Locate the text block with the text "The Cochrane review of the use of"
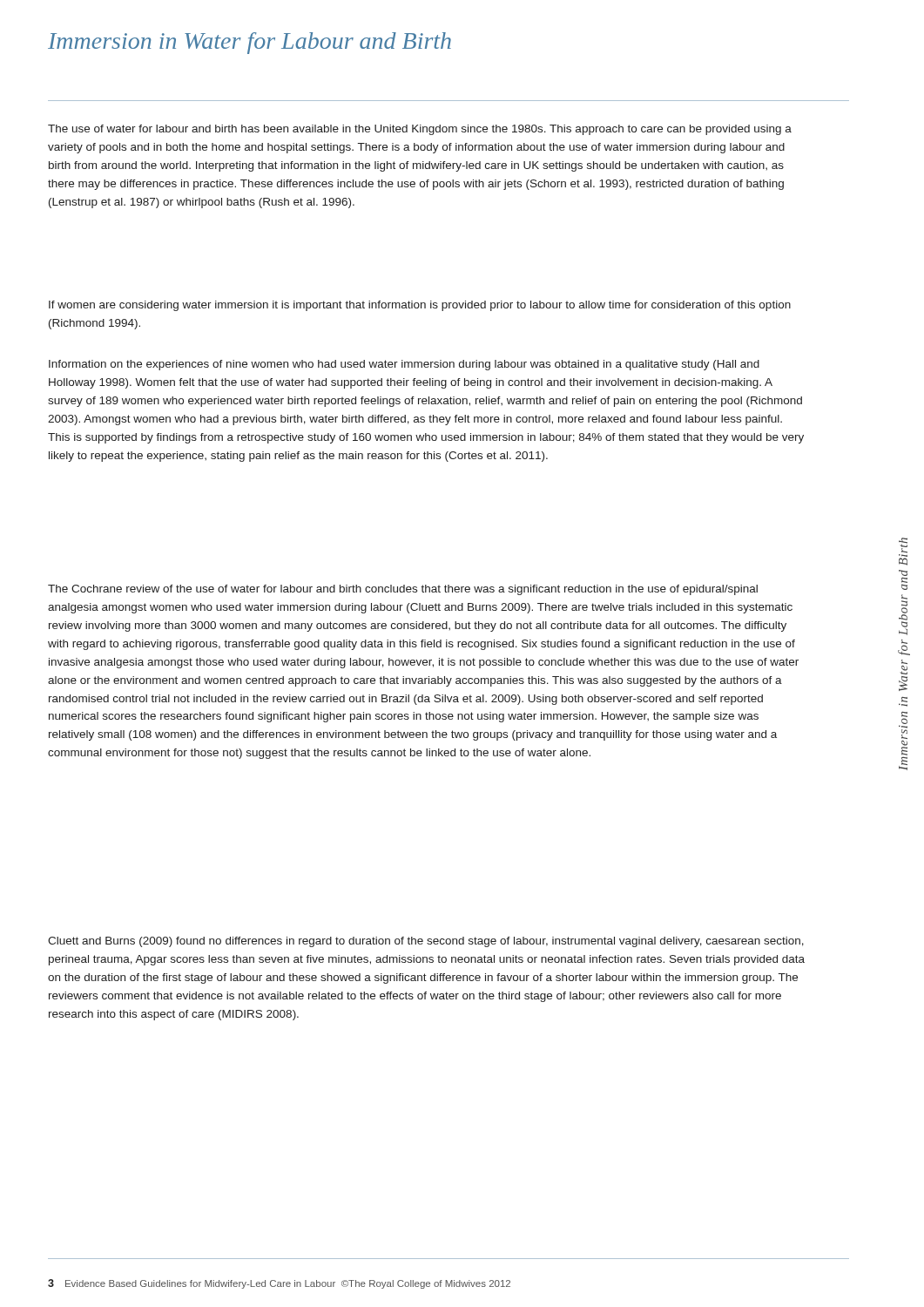 pyautogui.click(x=423, y=671)
